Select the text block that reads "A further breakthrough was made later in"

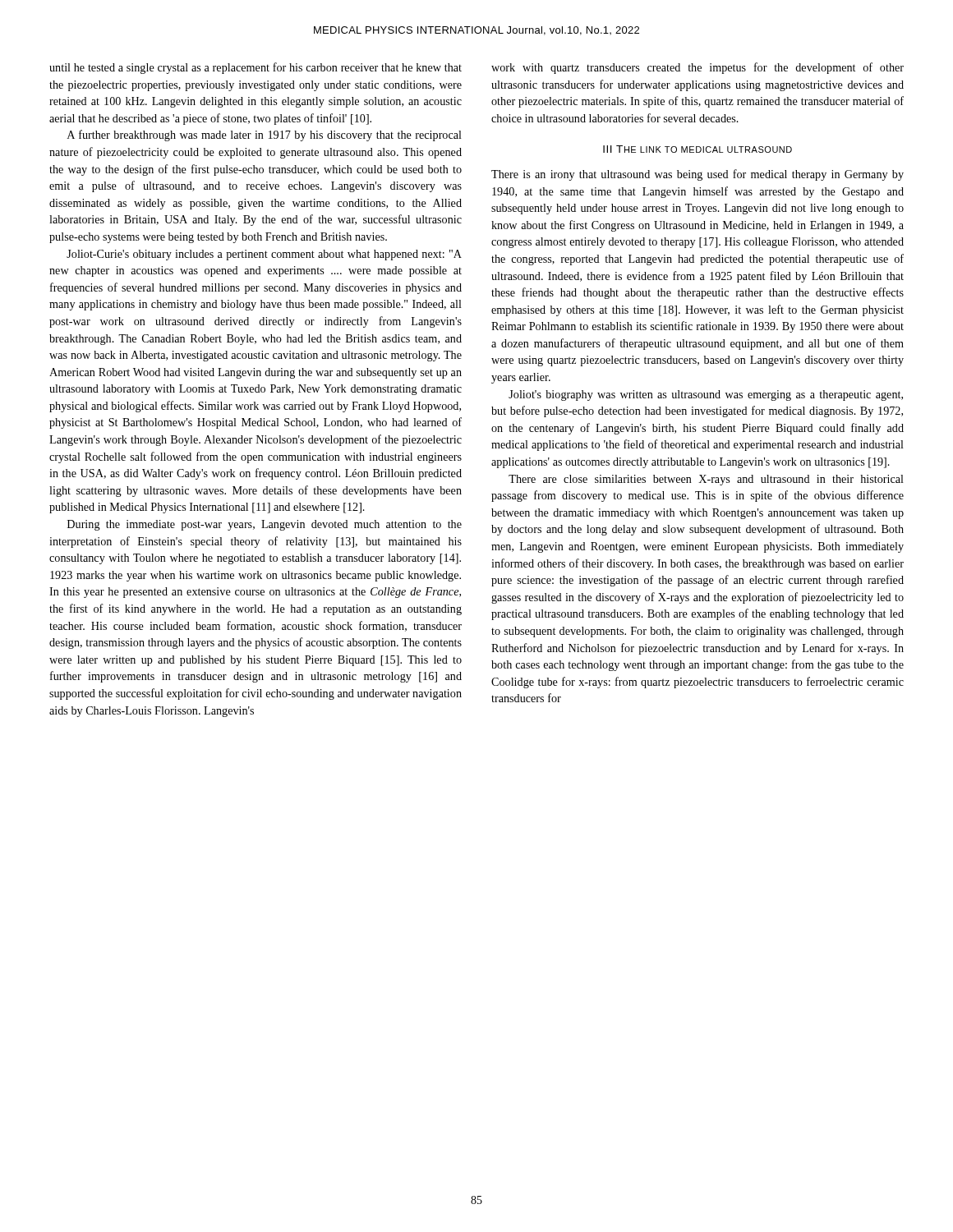click(255, 186)
